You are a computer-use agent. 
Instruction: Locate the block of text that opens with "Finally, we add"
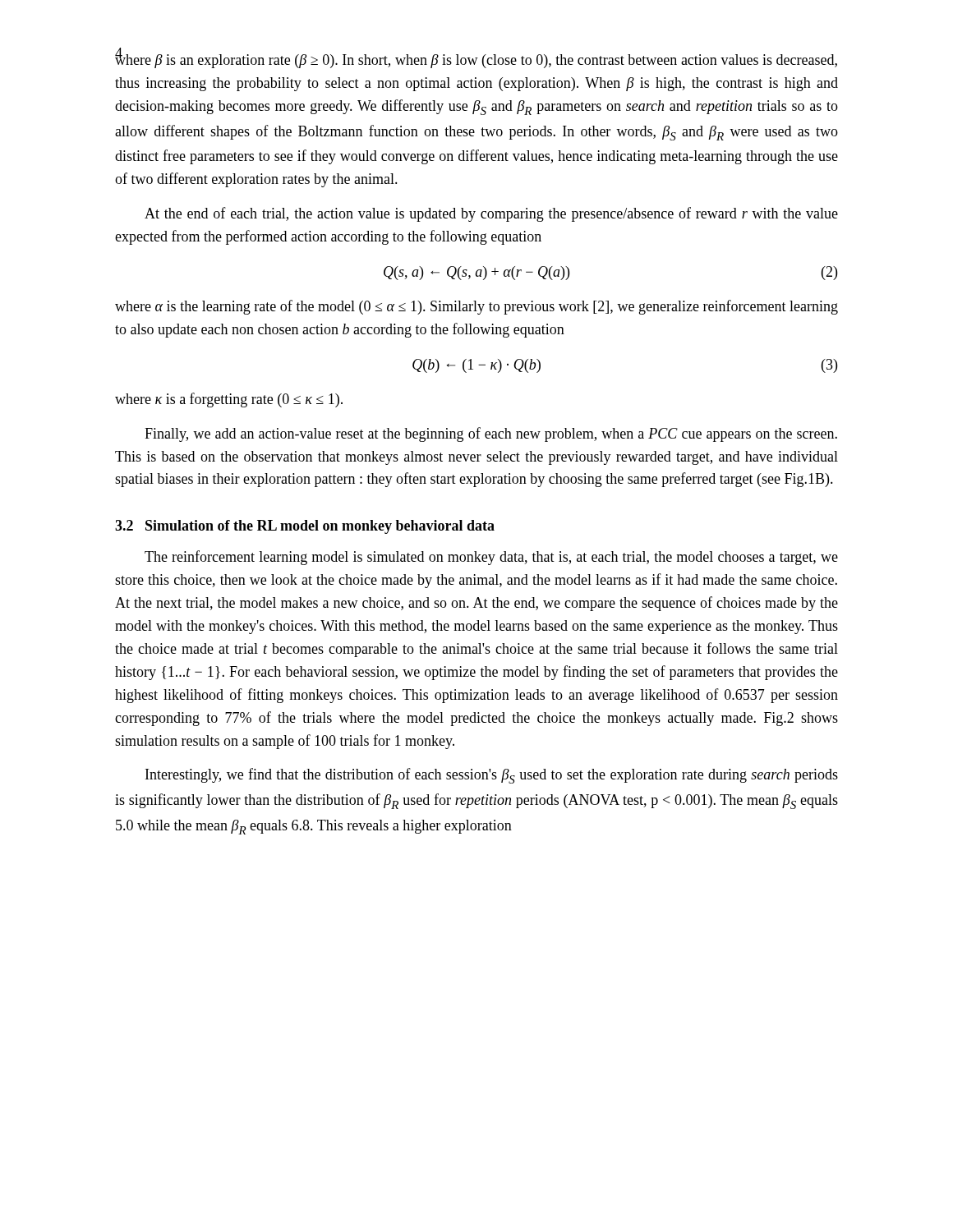(x=476, y=457)
